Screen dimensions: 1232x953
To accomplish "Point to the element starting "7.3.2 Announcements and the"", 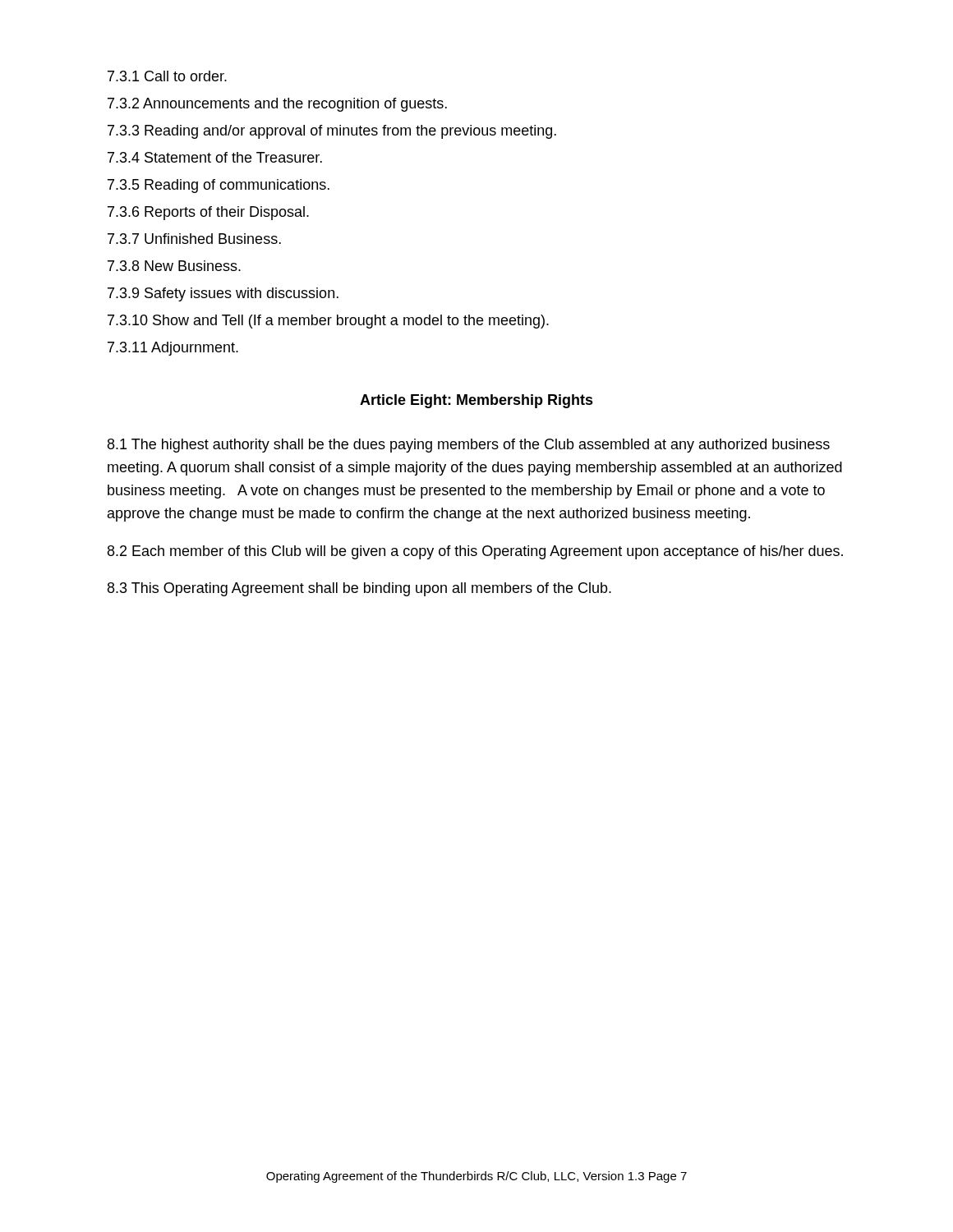I will pyautogui.click(x=277, y=103).
